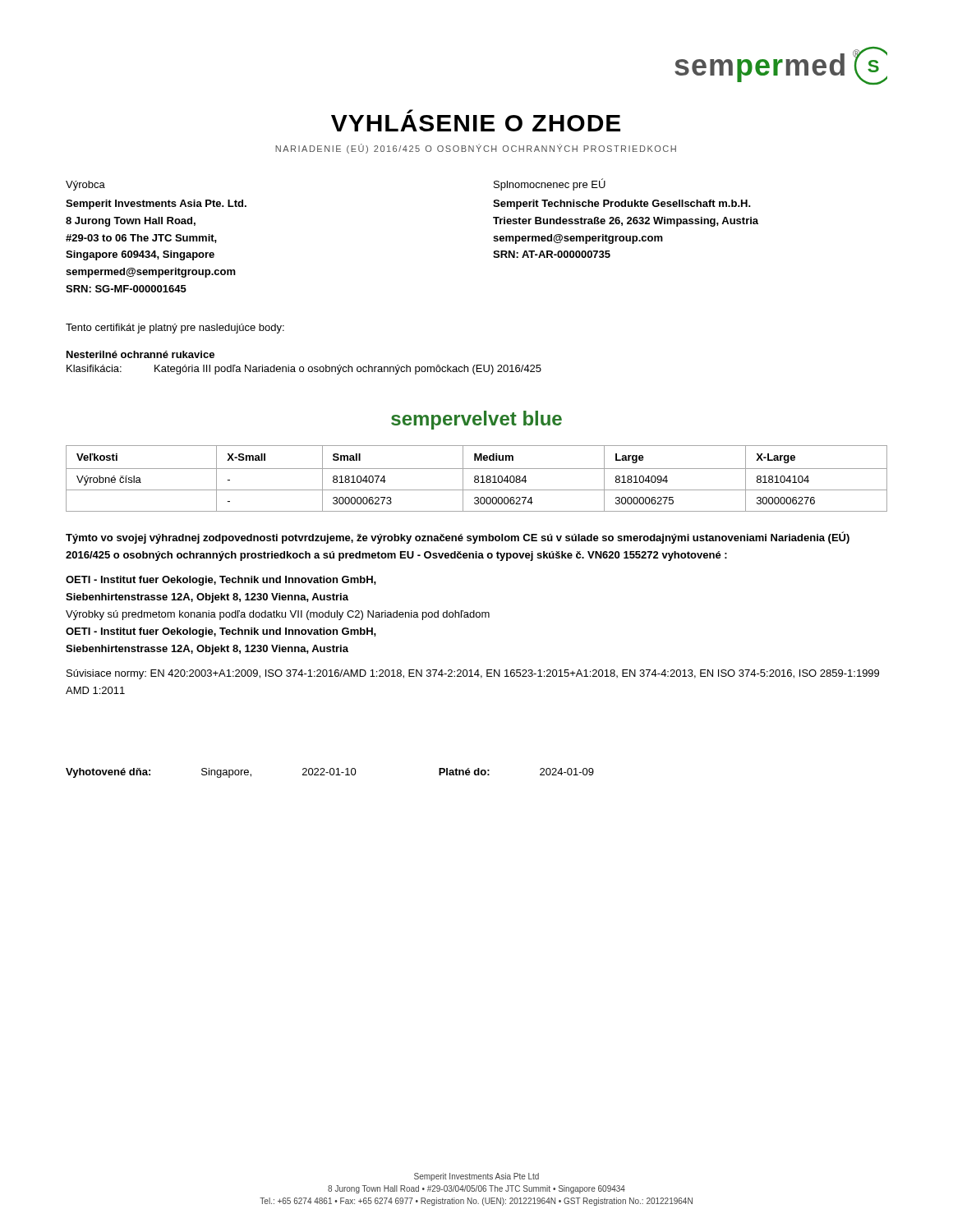
Task: Find the logo
Action: click(476, 67)
